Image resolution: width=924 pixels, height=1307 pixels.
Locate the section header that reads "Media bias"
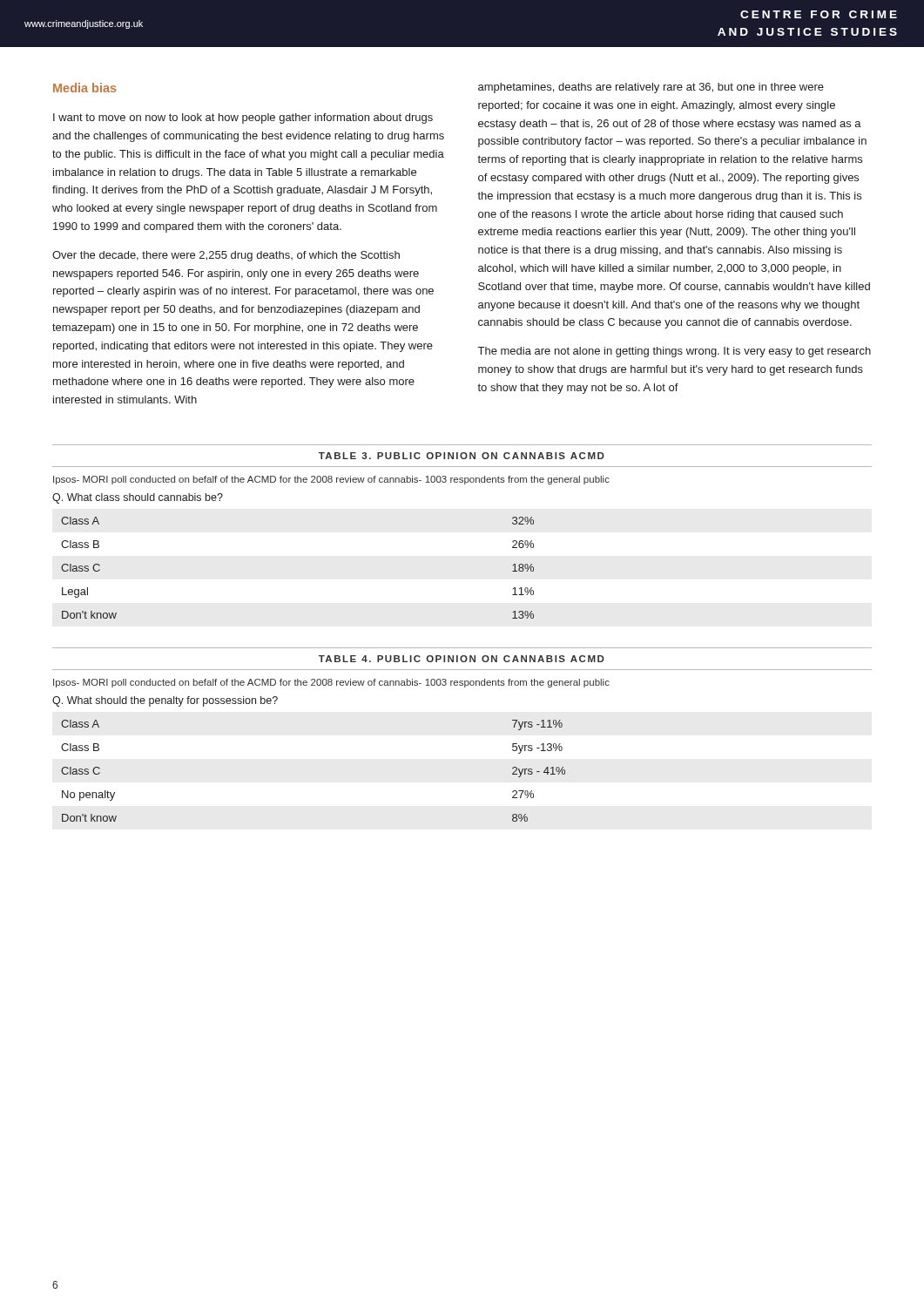click(85, 89)
